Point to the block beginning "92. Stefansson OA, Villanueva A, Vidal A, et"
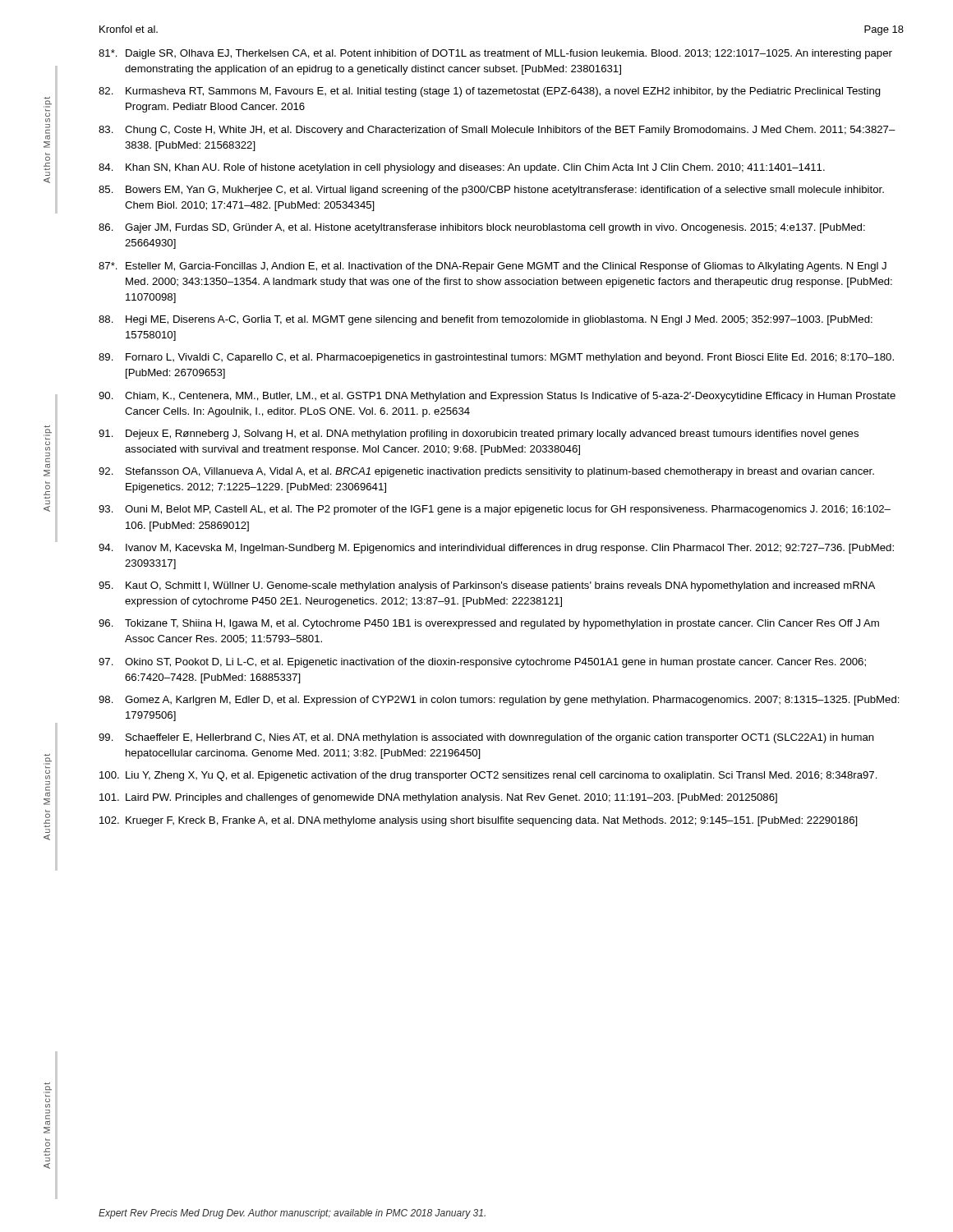The width and height of the screenshot is (953, 1232). (x=503, y=479)
